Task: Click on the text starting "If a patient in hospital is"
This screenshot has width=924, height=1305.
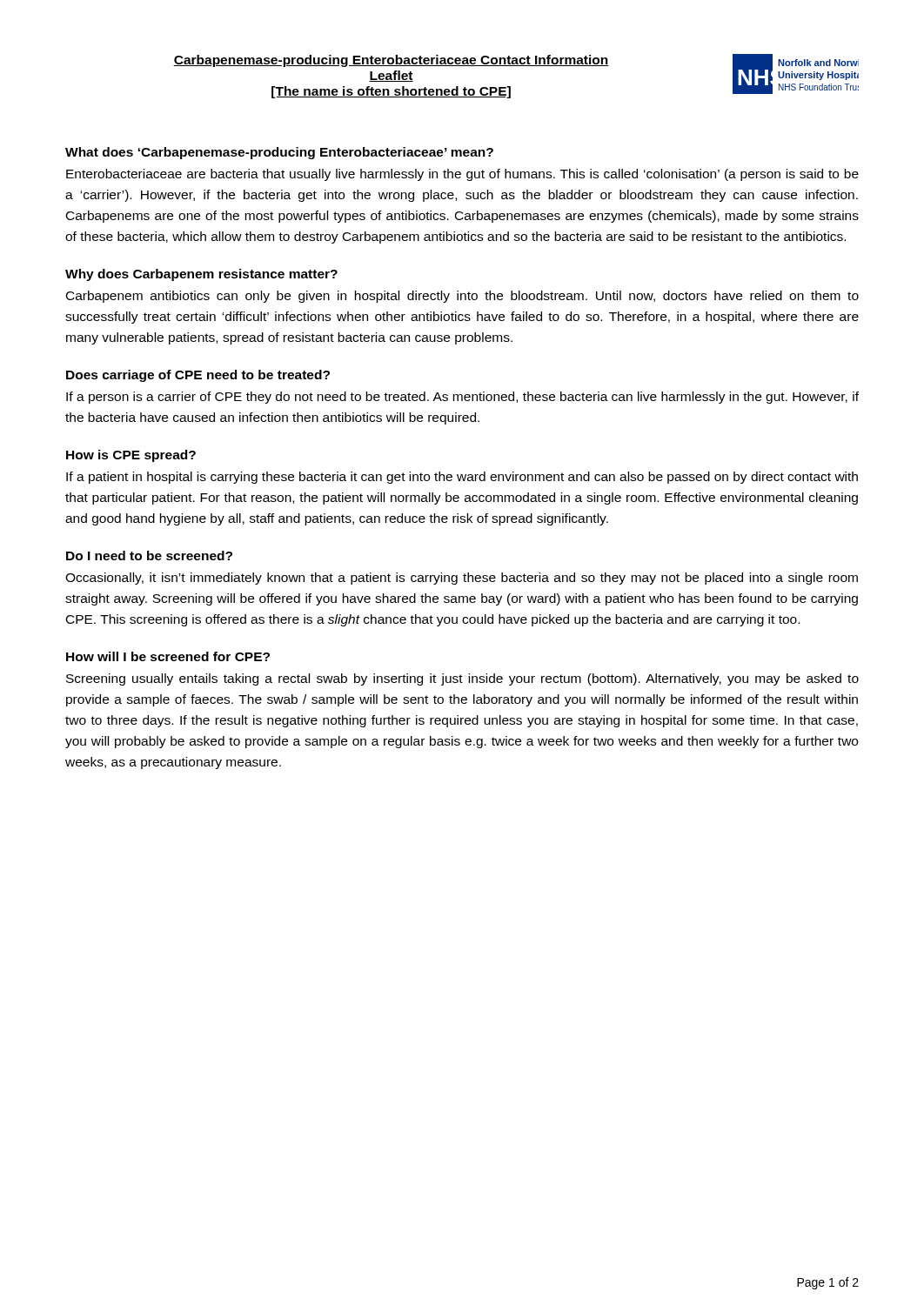Action: tap(462, 497)
